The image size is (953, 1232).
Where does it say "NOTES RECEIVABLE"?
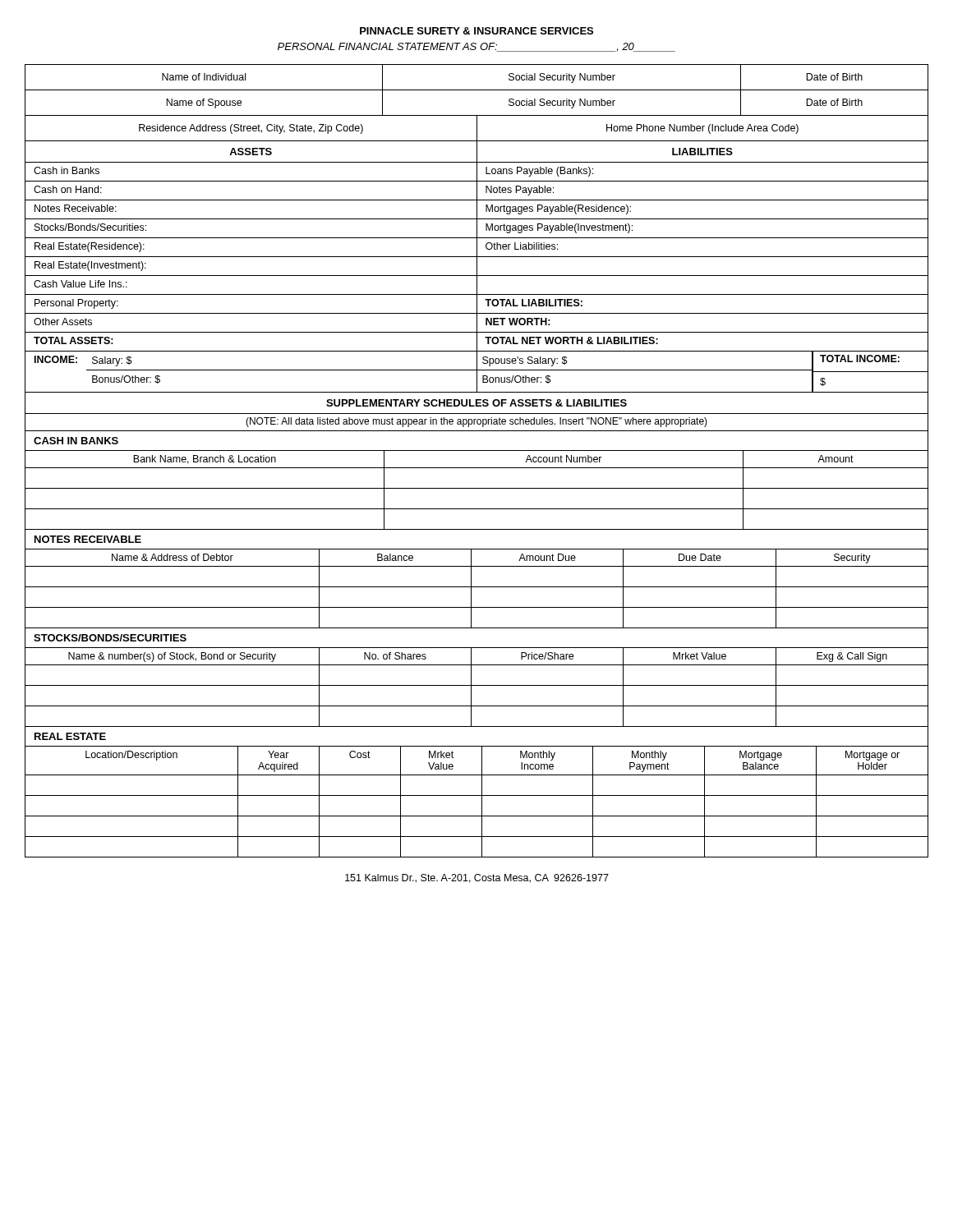click(88, 539)
